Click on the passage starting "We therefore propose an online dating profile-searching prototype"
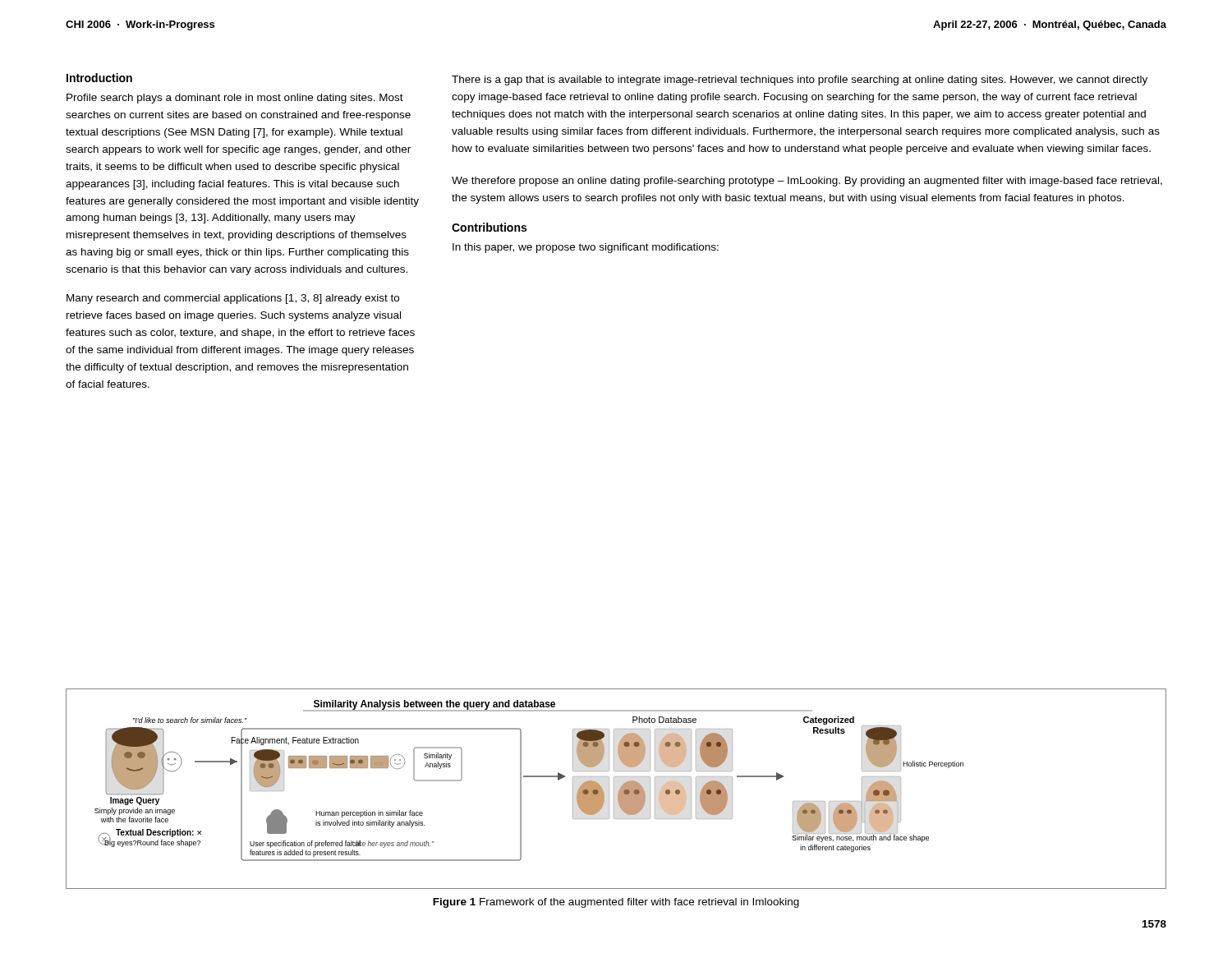This screenshot has width=1232, height=953. click(x=807, y=189)
